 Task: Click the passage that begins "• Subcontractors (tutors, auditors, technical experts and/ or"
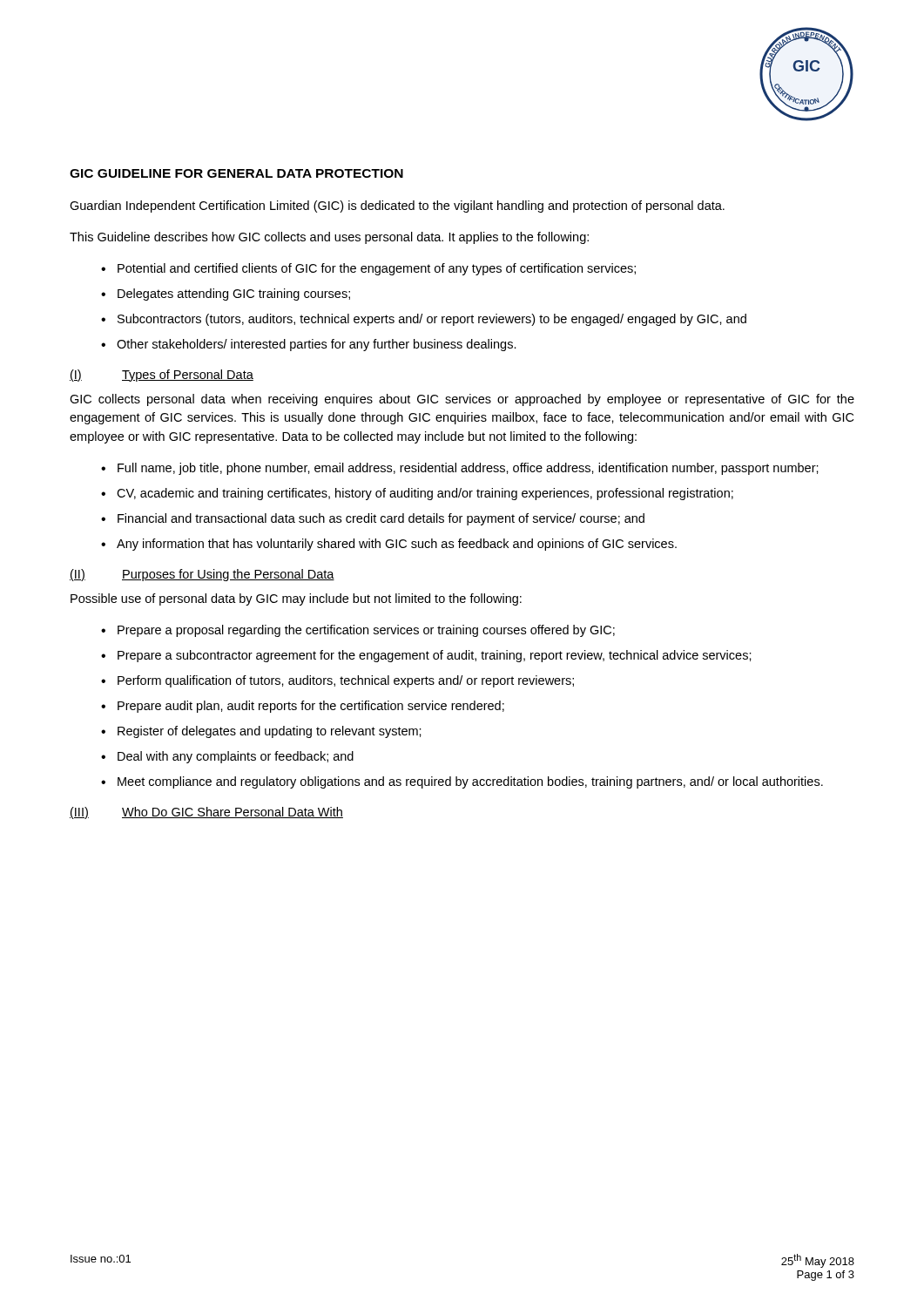424,320
